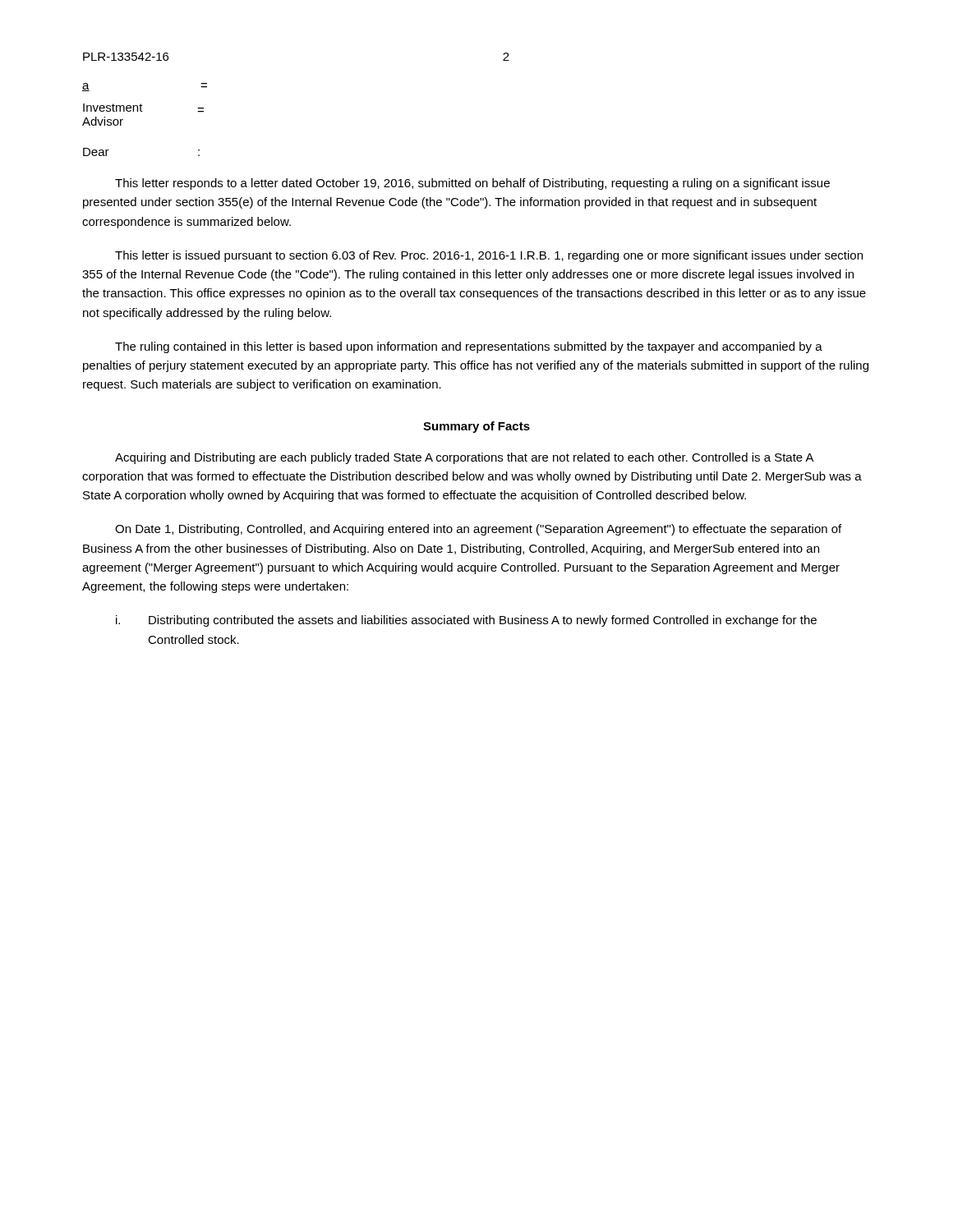Select the region starting "This letter responds to a letter dated October"
This screenshot has width=953, height=1232.
(456, 202)
